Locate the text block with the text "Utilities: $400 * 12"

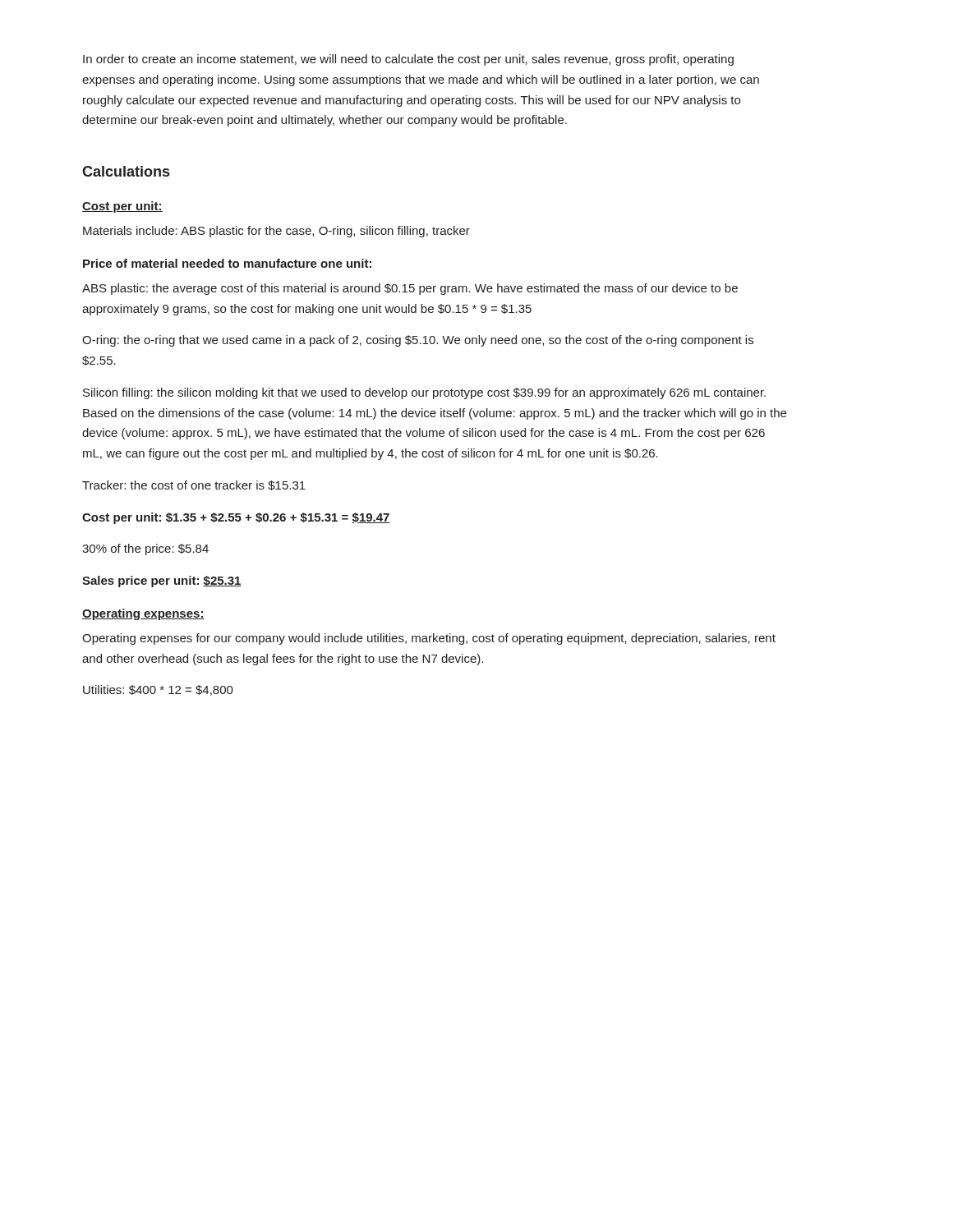[158, 690]
